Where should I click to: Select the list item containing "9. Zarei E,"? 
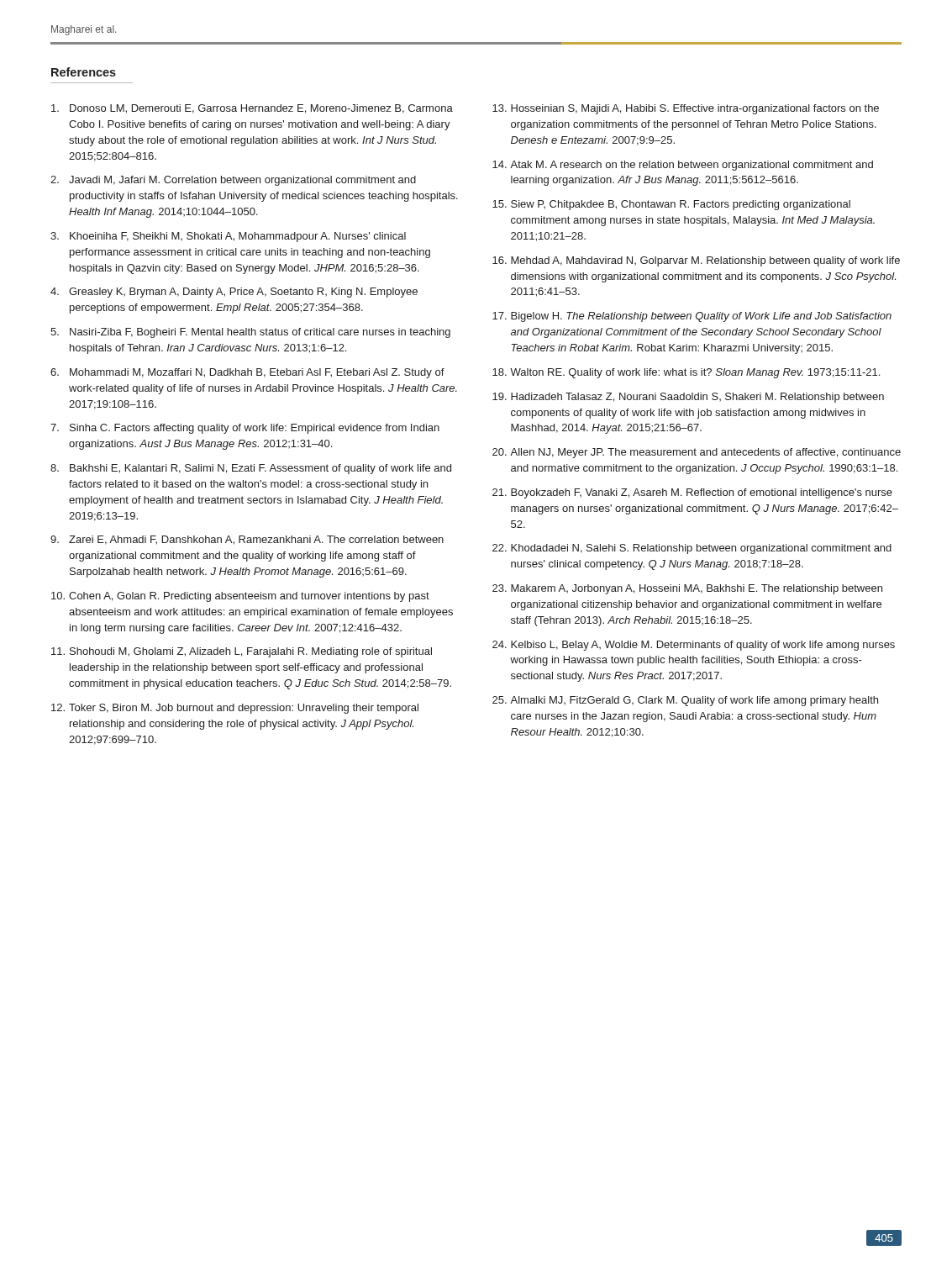click(255, 556)
